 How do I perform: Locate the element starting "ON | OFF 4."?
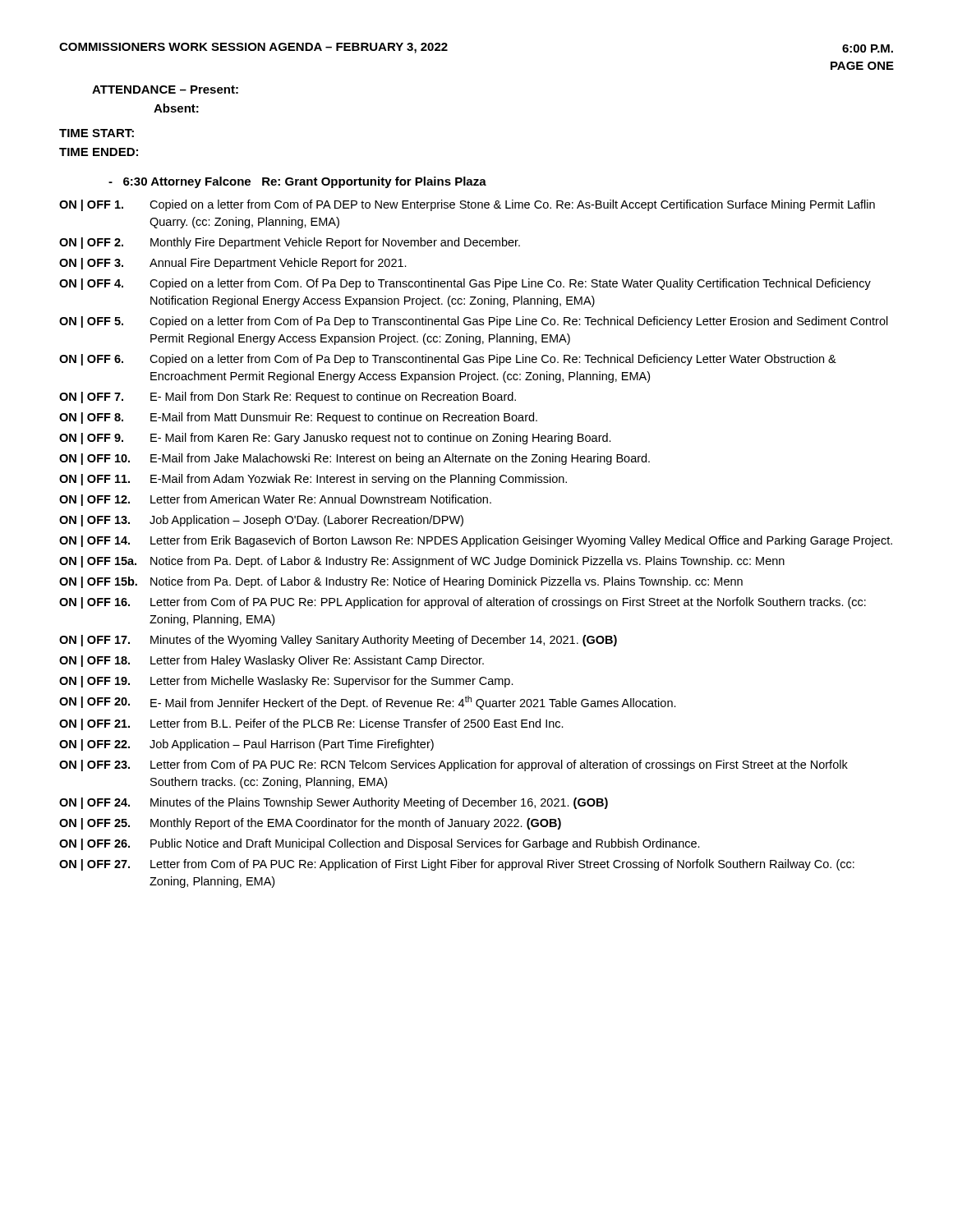pyautogui.click(x=476, y=292)
